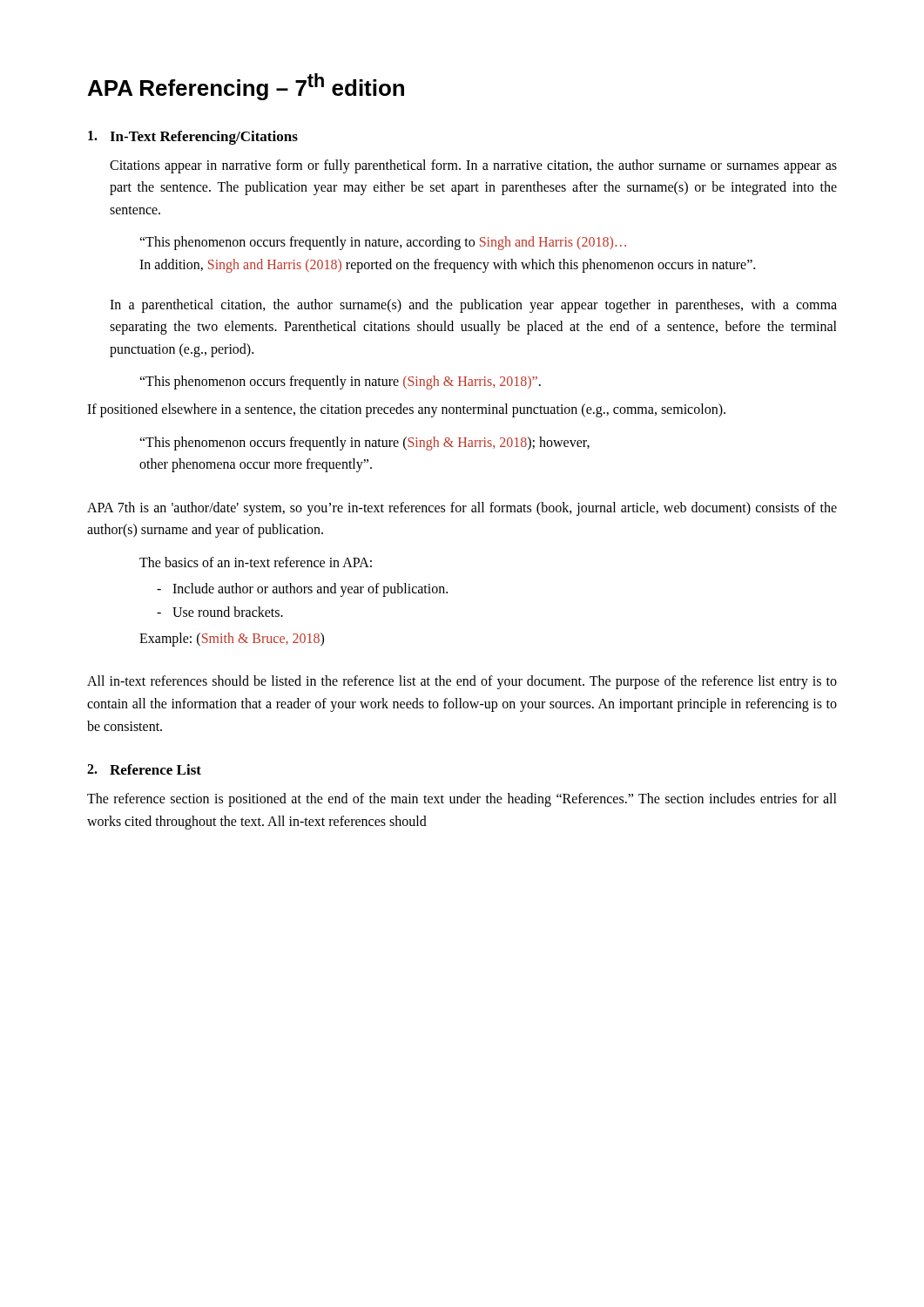Find the text block containing "The basics of an in-text"
The width and height of the screenshot is (924, 1307).
point(256,562)
